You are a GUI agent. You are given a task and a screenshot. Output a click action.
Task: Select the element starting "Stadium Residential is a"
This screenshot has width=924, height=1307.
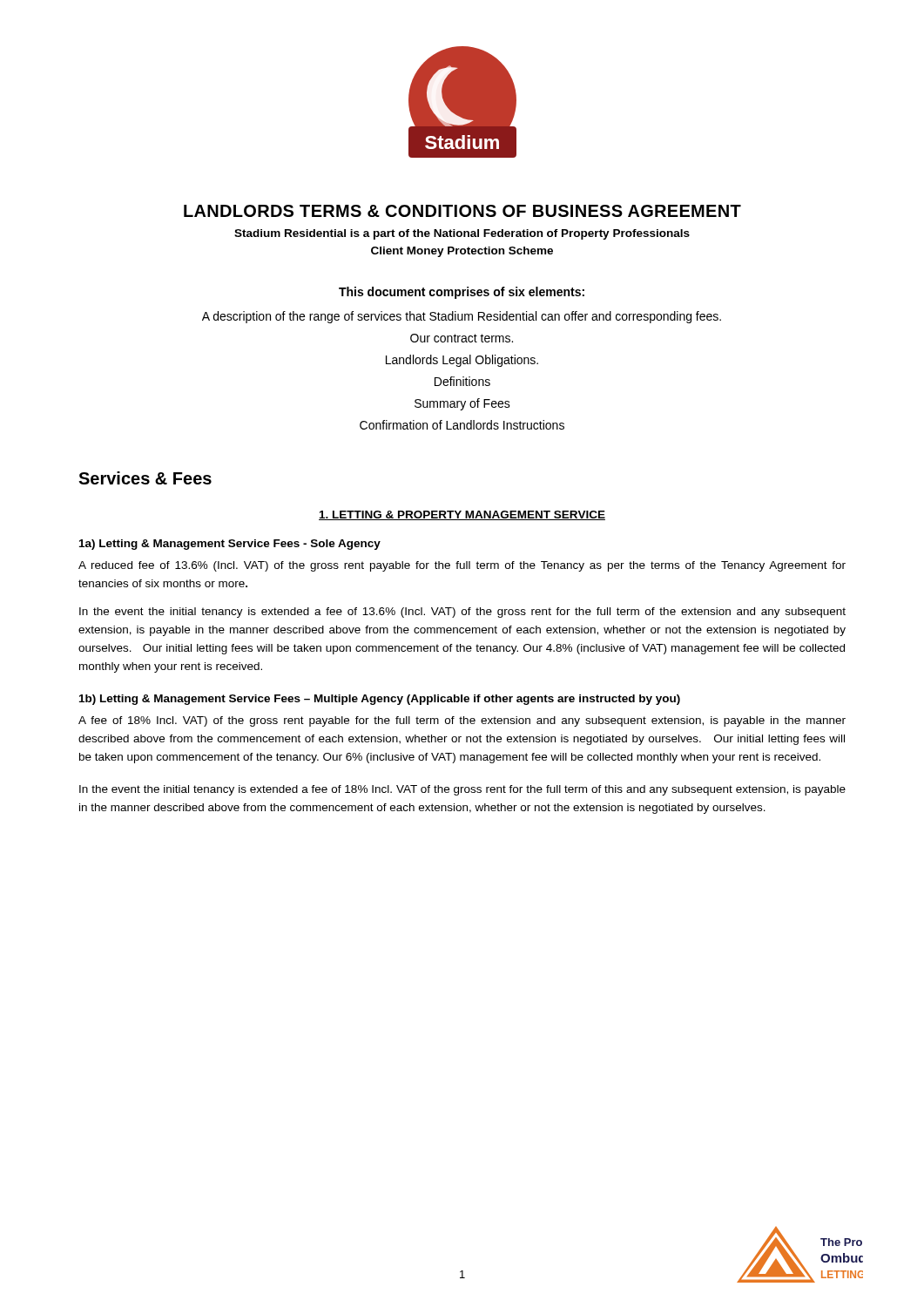tap(462, 242)
